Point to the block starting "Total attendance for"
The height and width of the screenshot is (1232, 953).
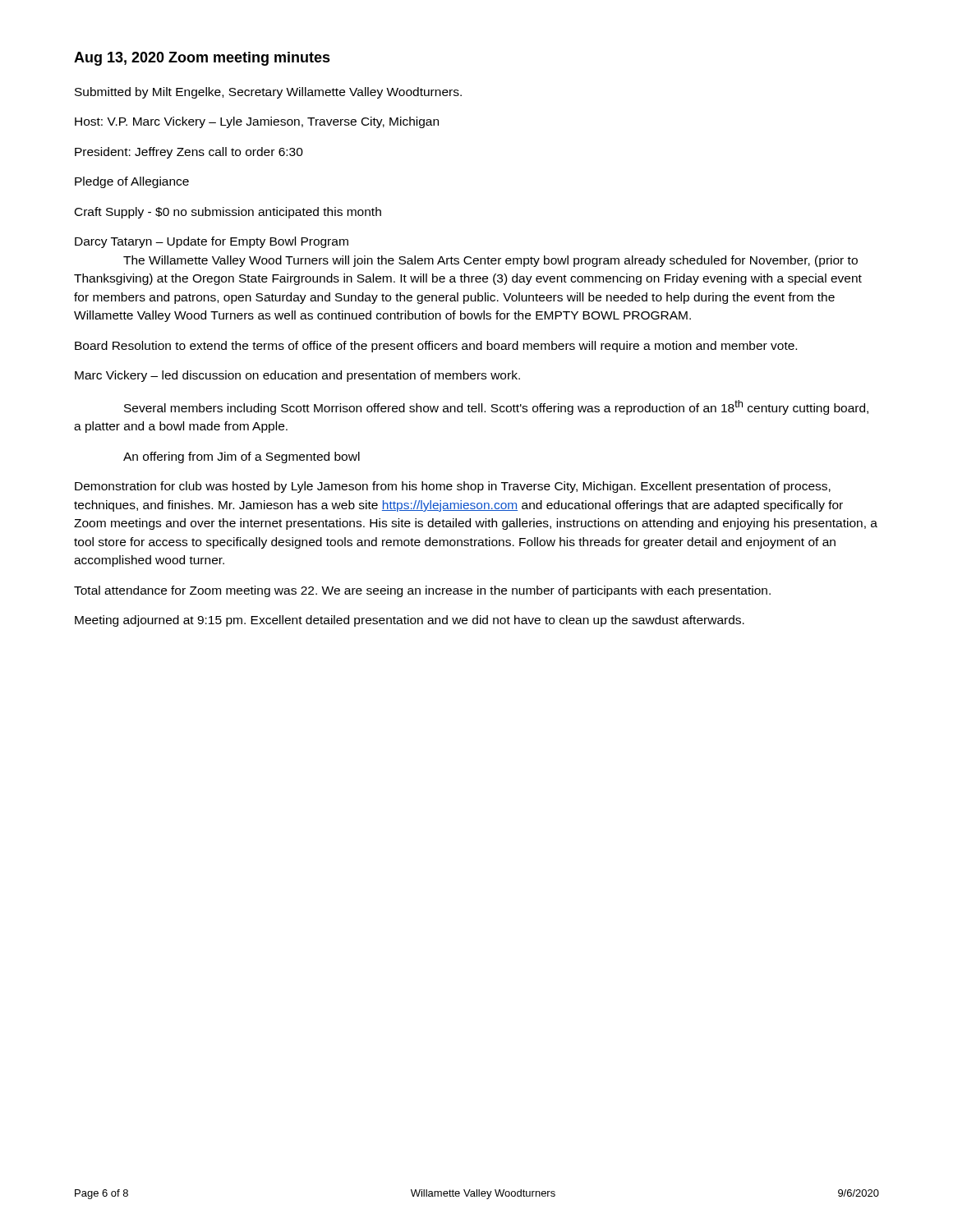click(x=423, y=590)
